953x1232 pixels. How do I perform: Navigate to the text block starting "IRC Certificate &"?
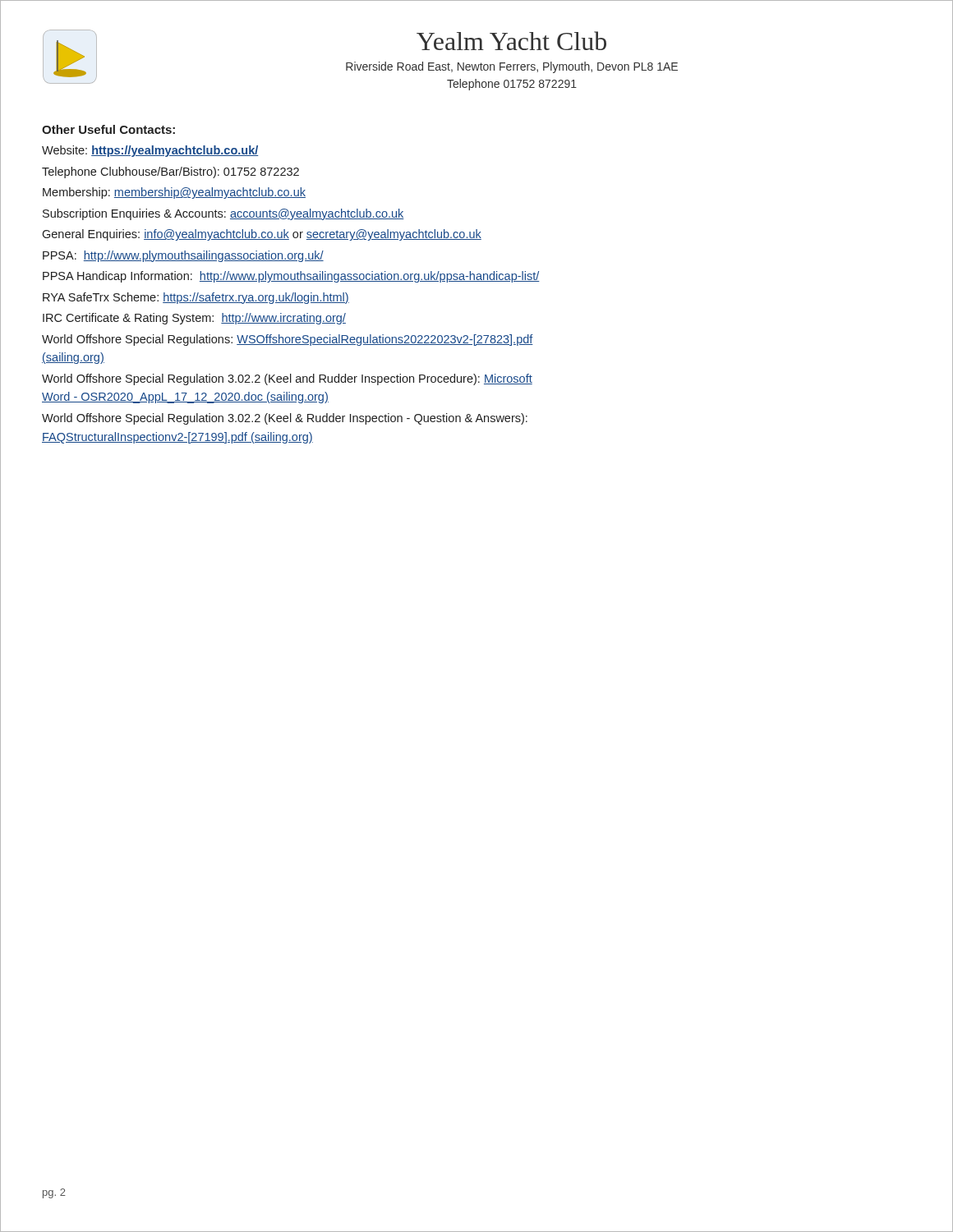[194, 318]
